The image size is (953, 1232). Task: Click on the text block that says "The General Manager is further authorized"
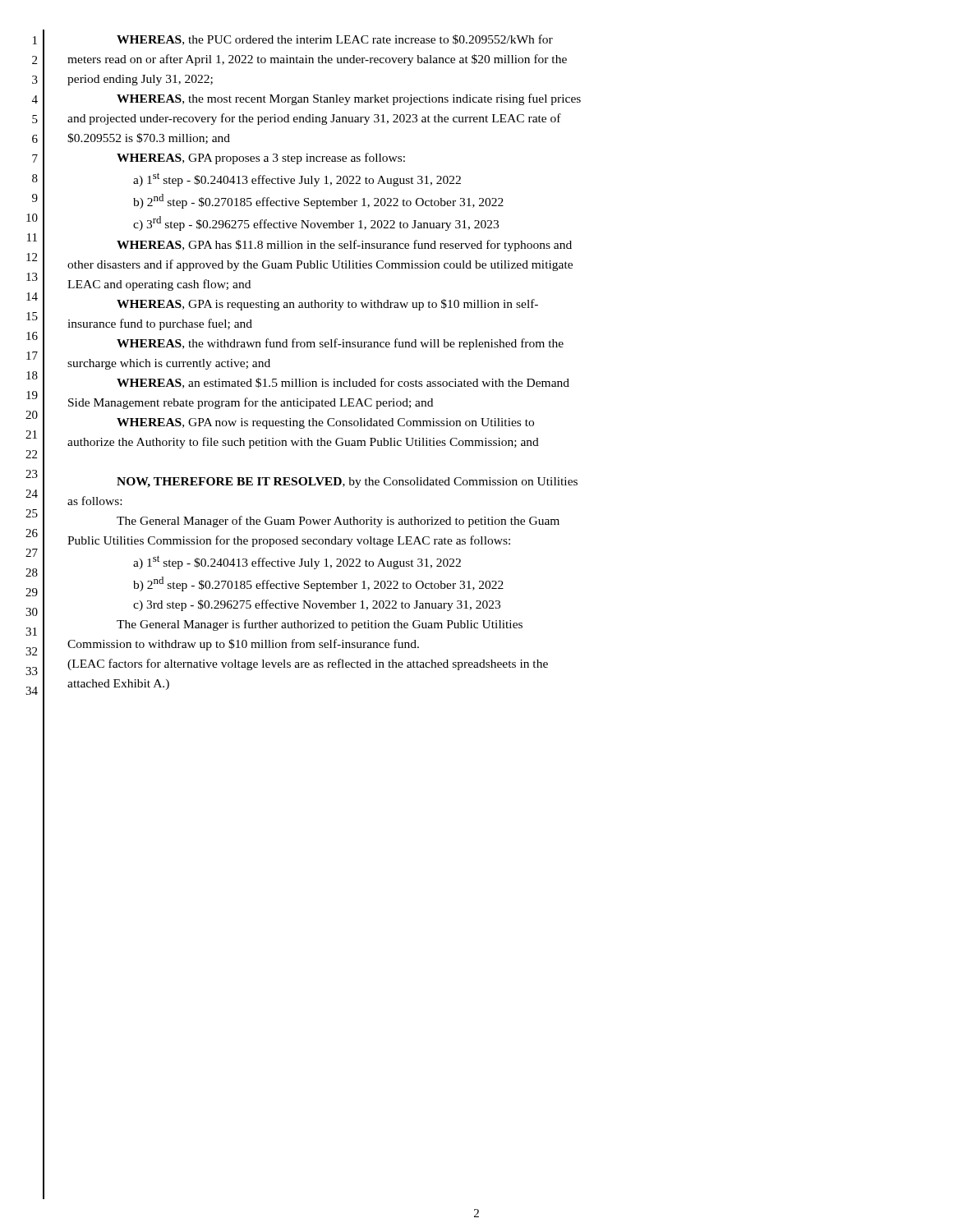pos(494,634)
